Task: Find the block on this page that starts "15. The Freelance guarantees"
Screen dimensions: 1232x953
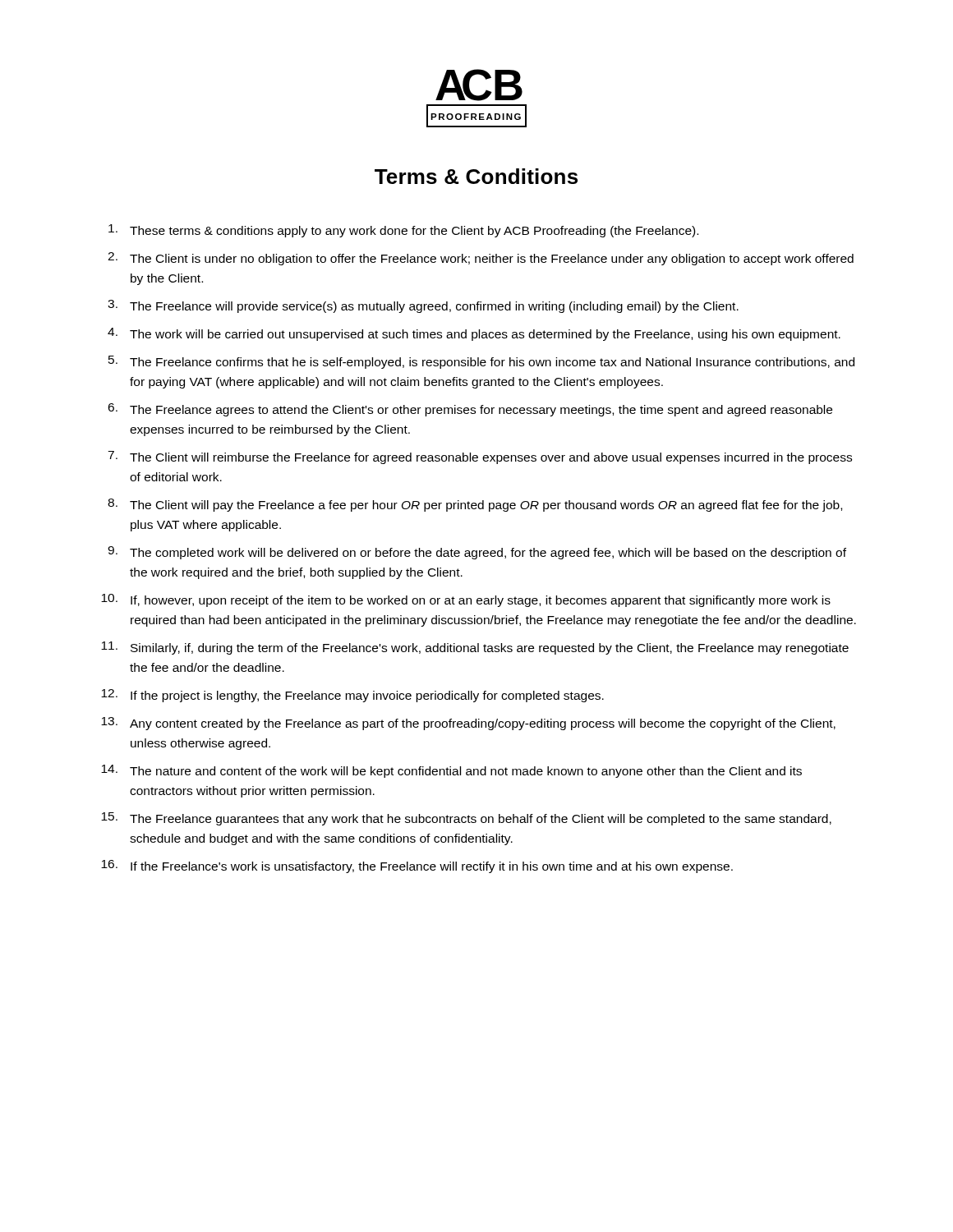Action: [x=476, y=829]
